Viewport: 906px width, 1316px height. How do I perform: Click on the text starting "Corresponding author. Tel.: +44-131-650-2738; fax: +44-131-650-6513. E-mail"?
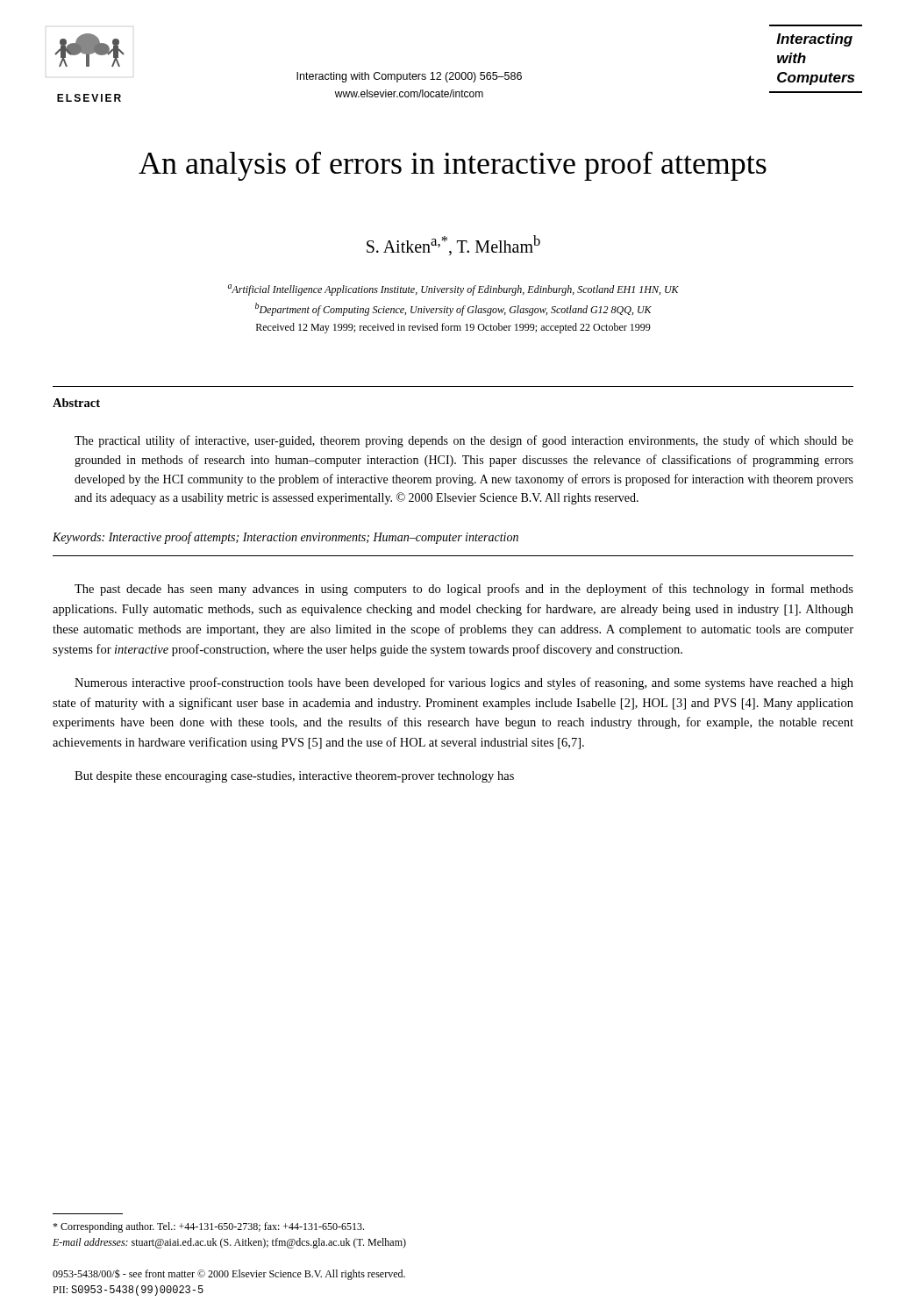[x=208, y=1227]
